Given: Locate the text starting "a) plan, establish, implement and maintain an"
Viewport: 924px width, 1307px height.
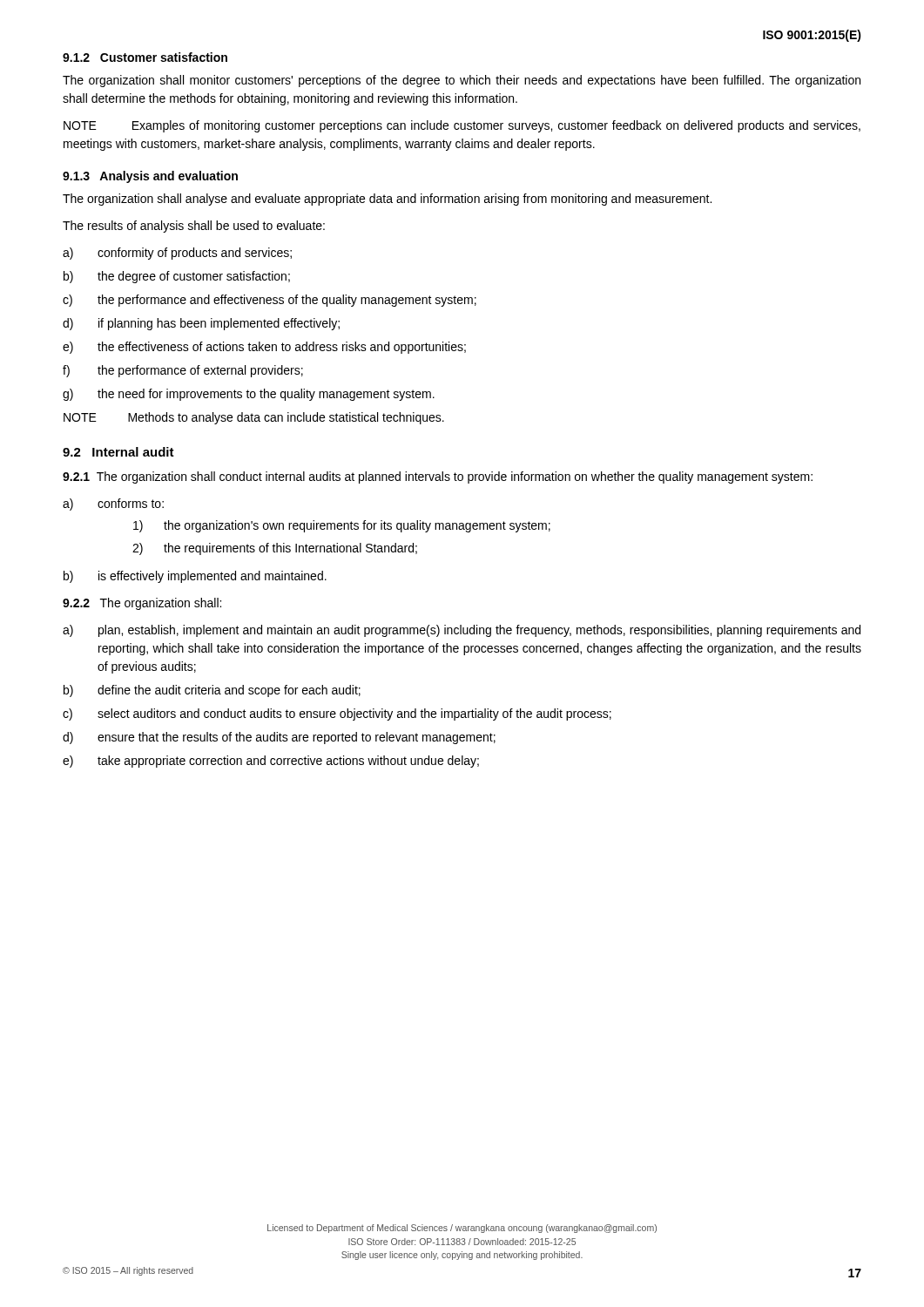Looking at the screenshot, I should [462, 649].
